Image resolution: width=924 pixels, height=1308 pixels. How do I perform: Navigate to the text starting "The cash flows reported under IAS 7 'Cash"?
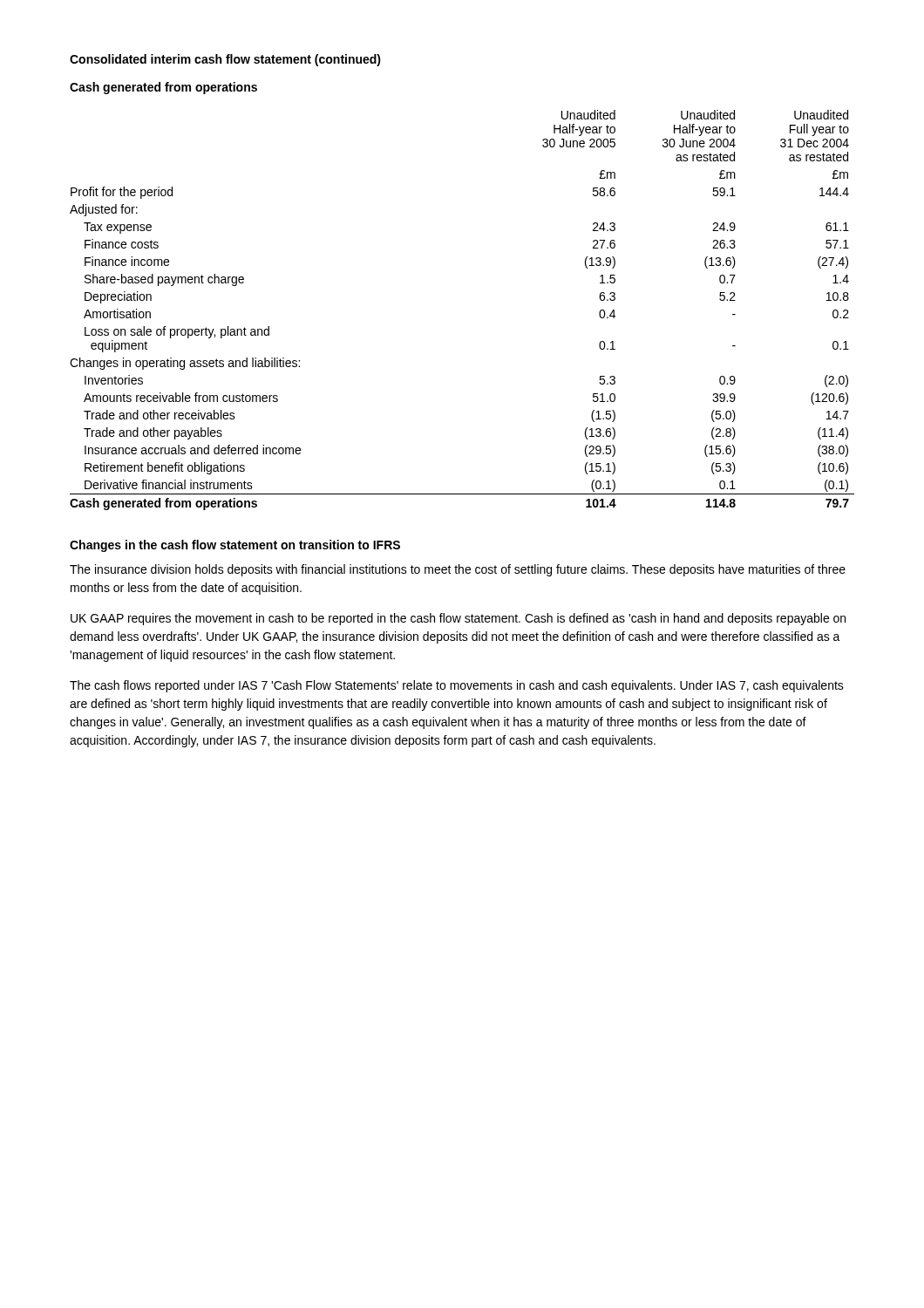point(457,713)
